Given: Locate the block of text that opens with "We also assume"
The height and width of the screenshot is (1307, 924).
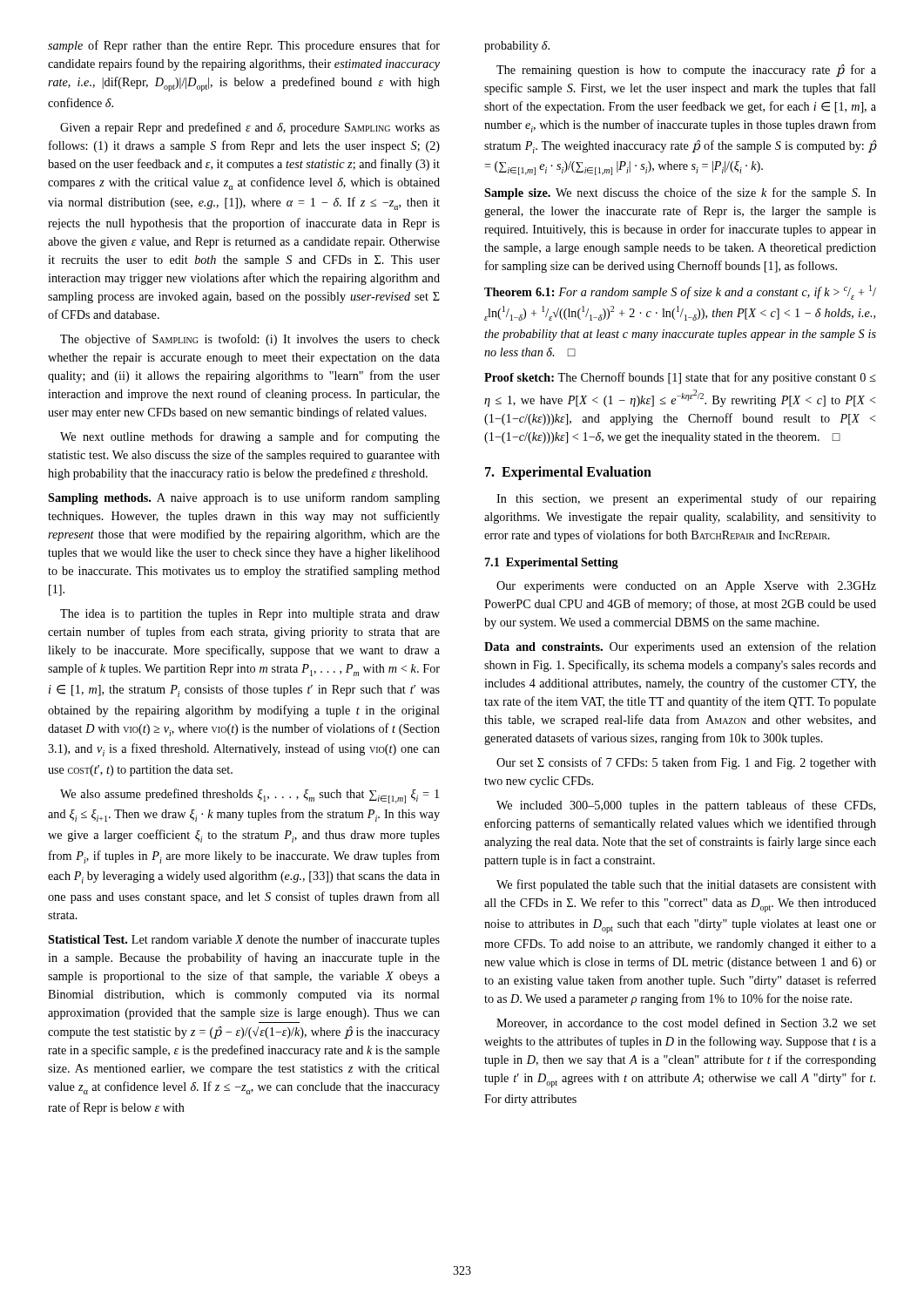Looking at the screenshot, I should click(244, 855).
